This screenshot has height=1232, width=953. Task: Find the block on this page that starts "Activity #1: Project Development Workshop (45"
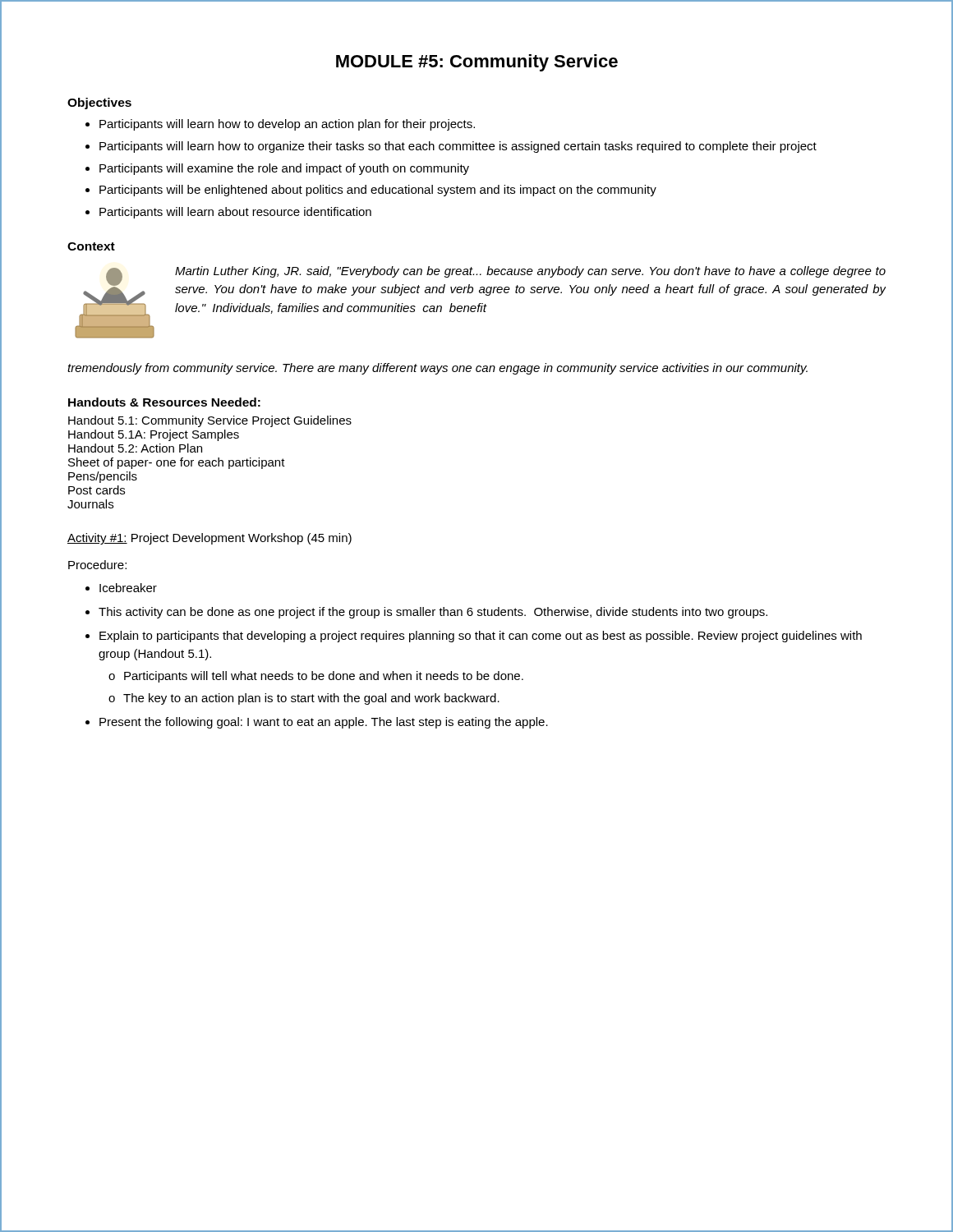pyautogui.click(x=210, y=538)
